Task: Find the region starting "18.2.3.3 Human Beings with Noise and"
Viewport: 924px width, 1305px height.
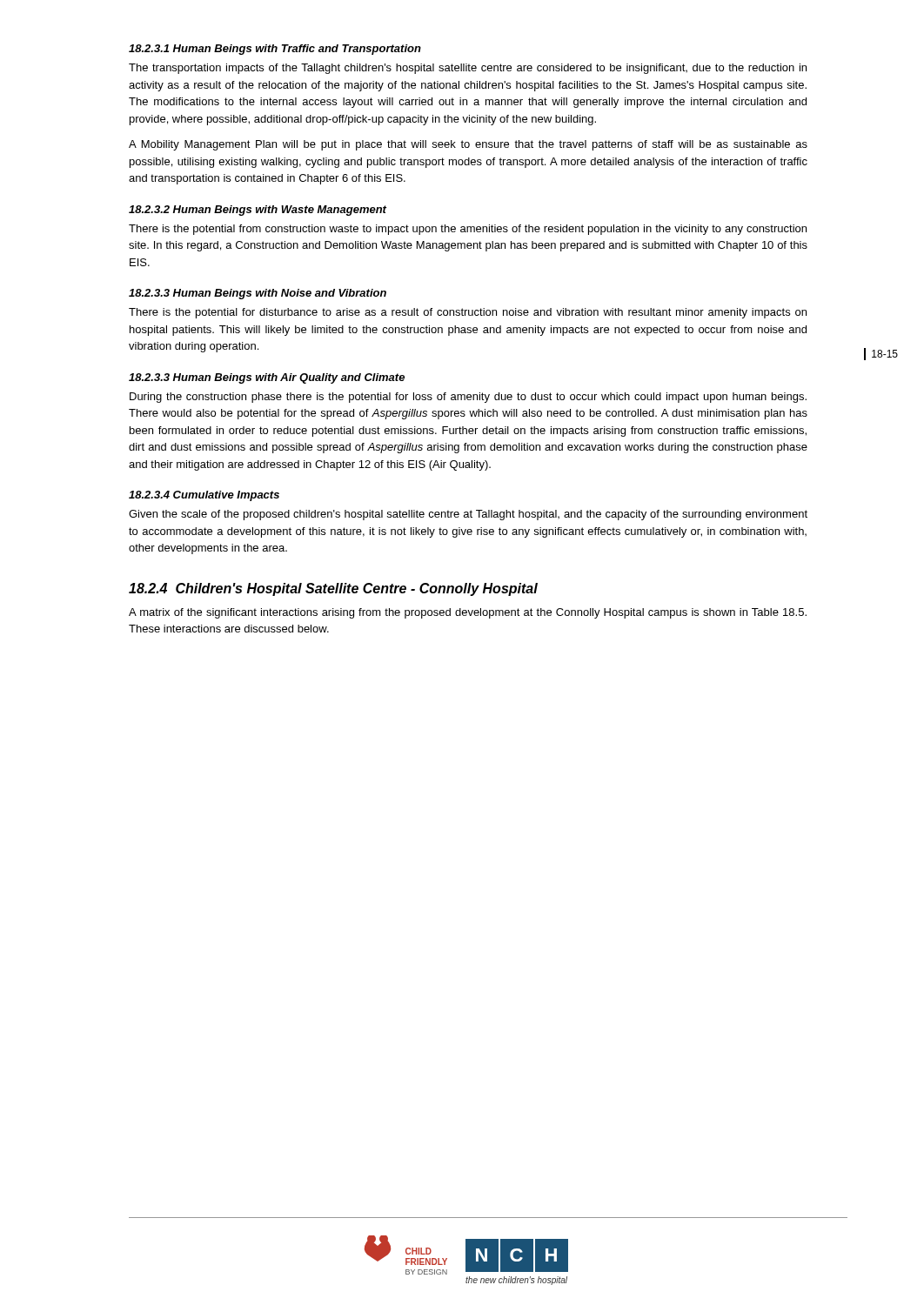Action: coord(258,293)
